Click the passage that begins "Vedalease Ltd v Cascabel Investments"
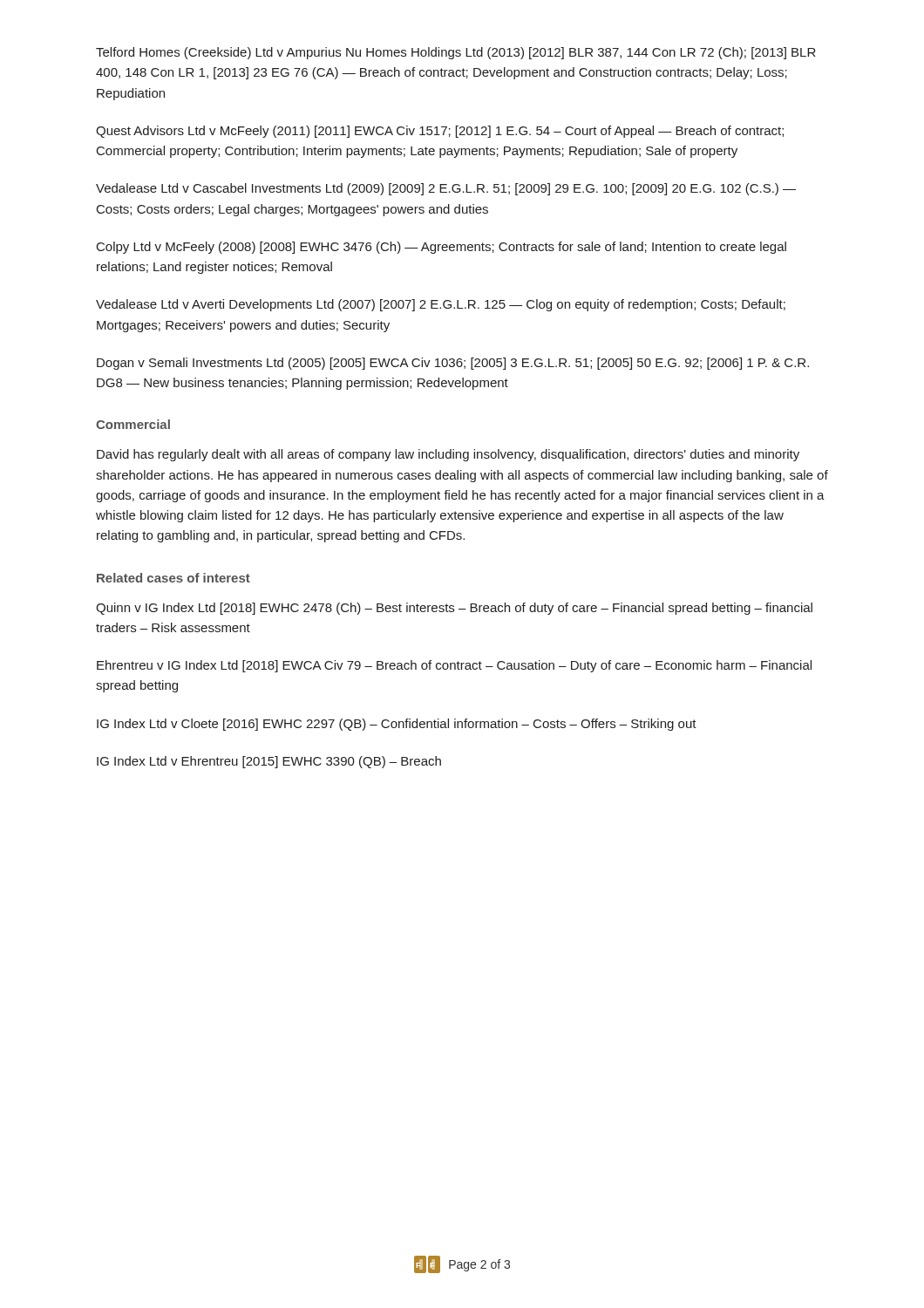The height and width of the screenshot is (1308, 924). (446, 198)
